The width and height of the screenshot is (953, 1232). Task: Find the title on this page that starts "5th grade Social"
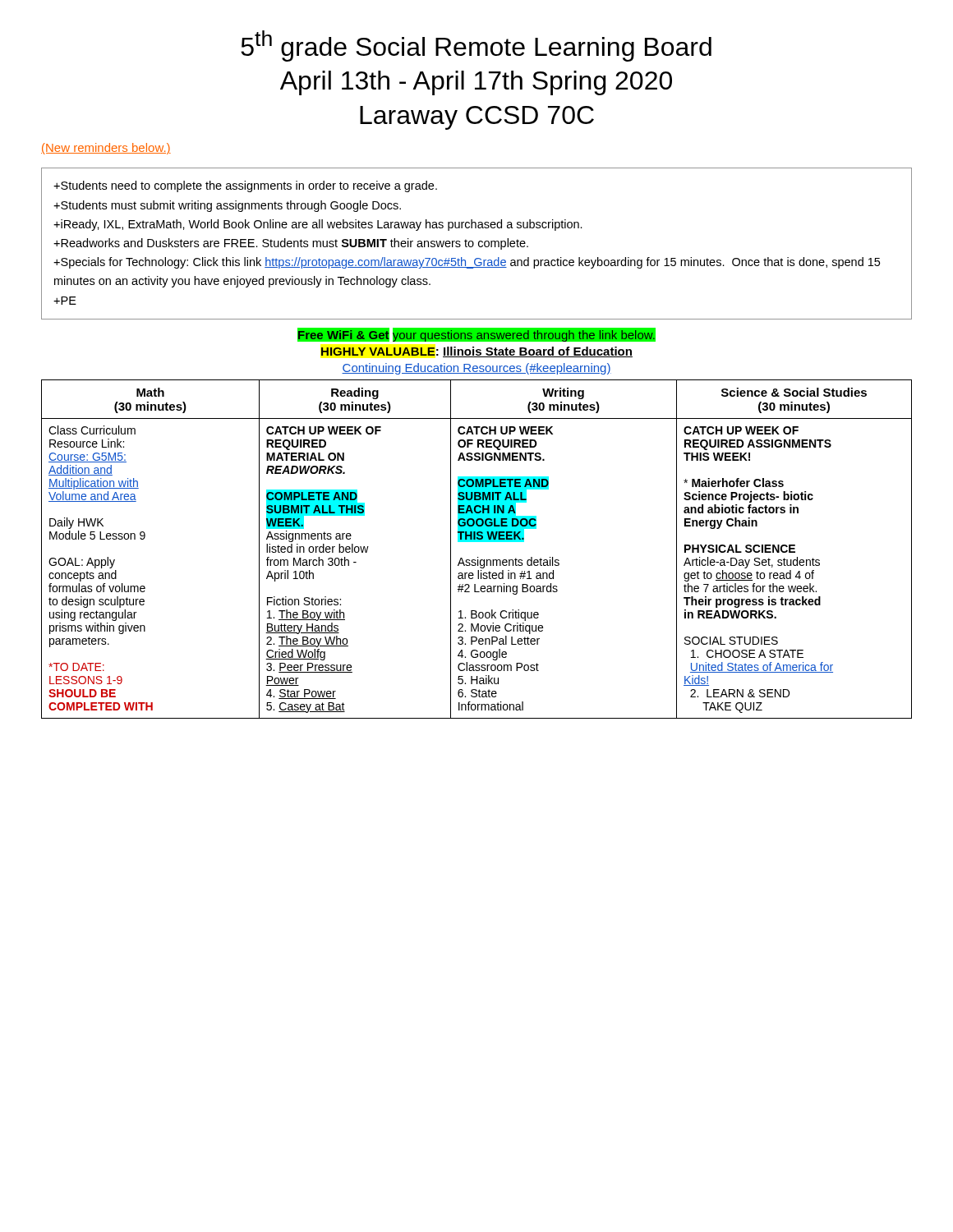tap(476, 79)
